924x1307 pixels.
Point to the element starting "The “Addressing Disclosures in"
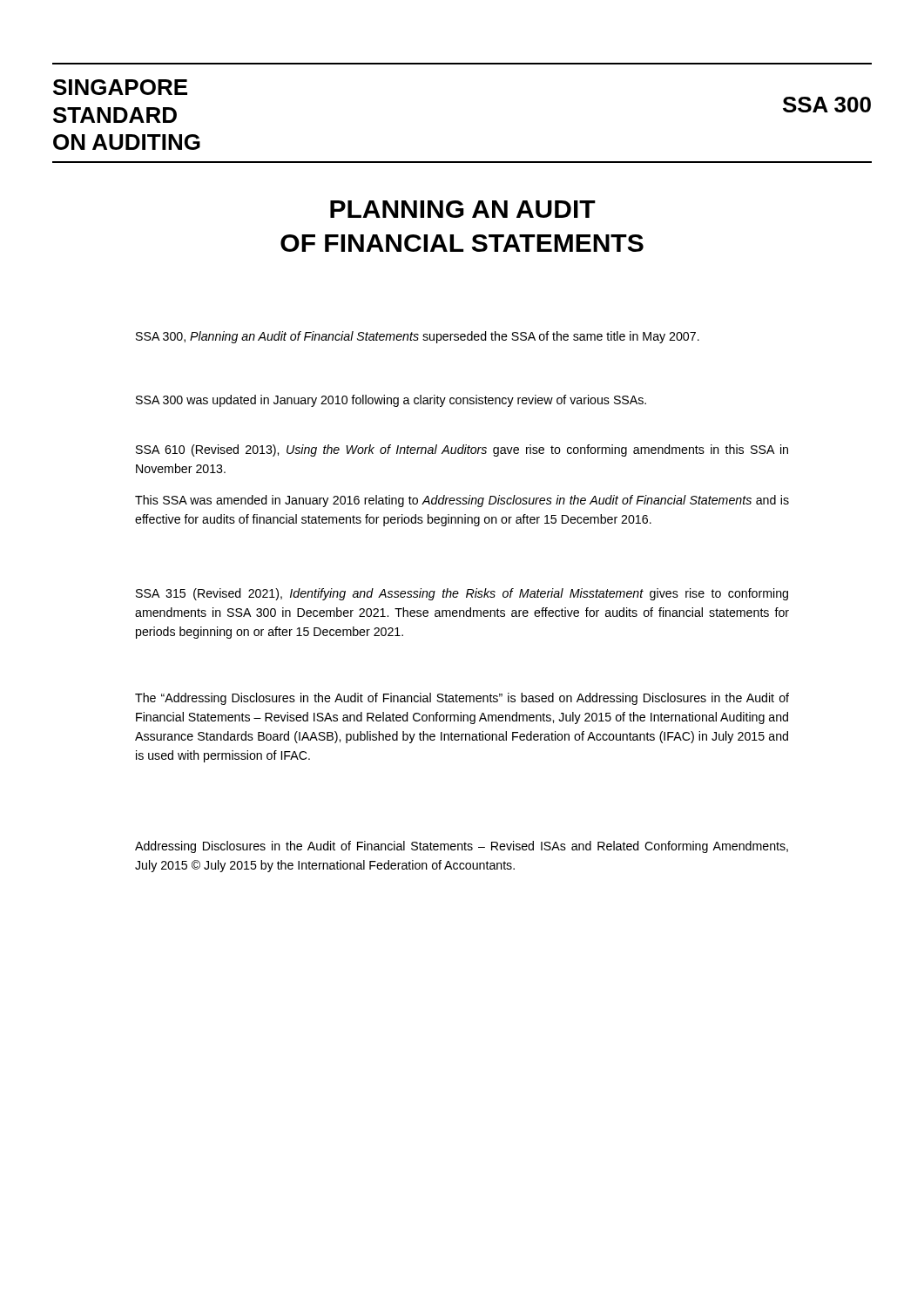click(462, 727)
